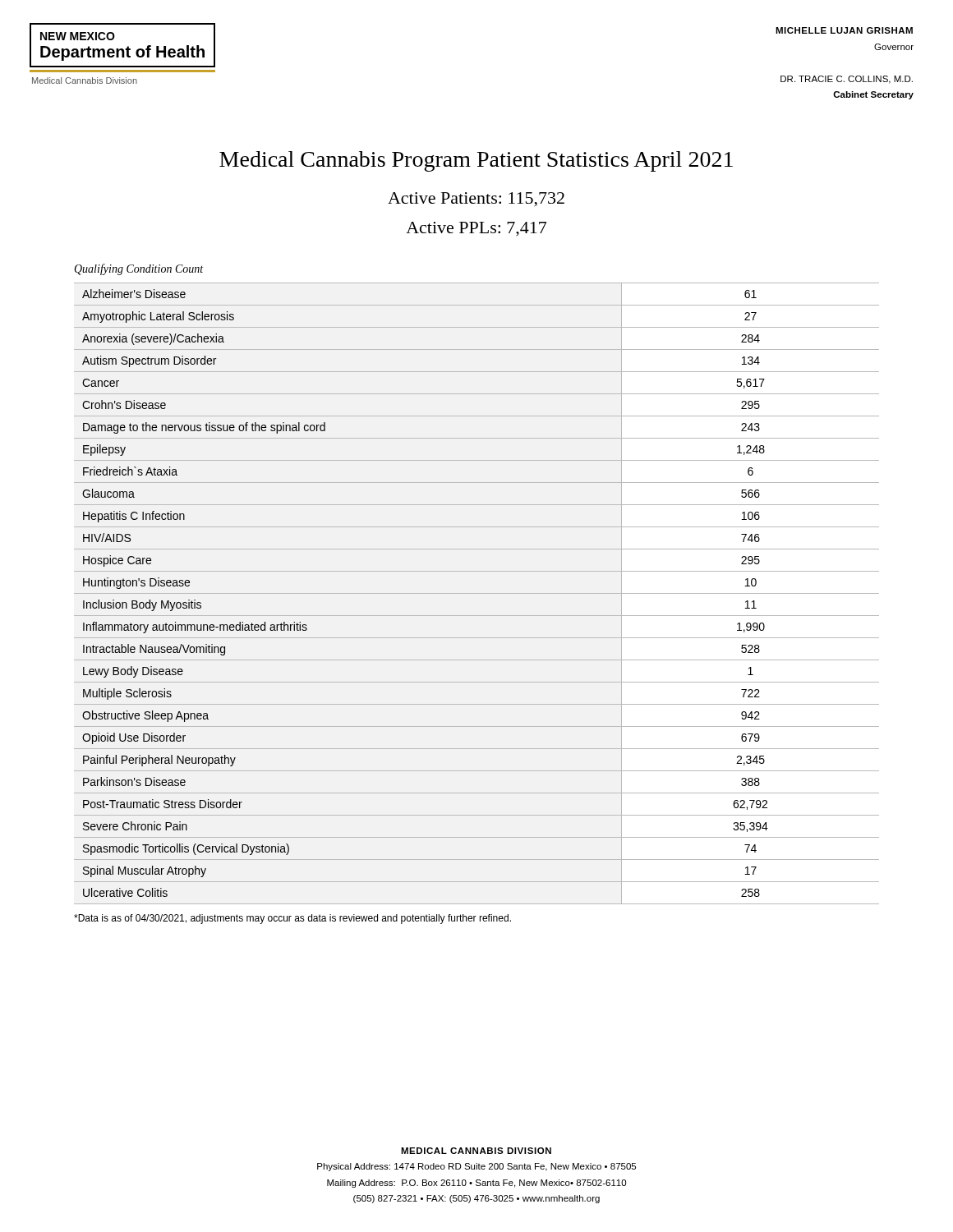
Task: Locate the text block starting "Active Patients: 115,732"
Action: click(476, 197)
